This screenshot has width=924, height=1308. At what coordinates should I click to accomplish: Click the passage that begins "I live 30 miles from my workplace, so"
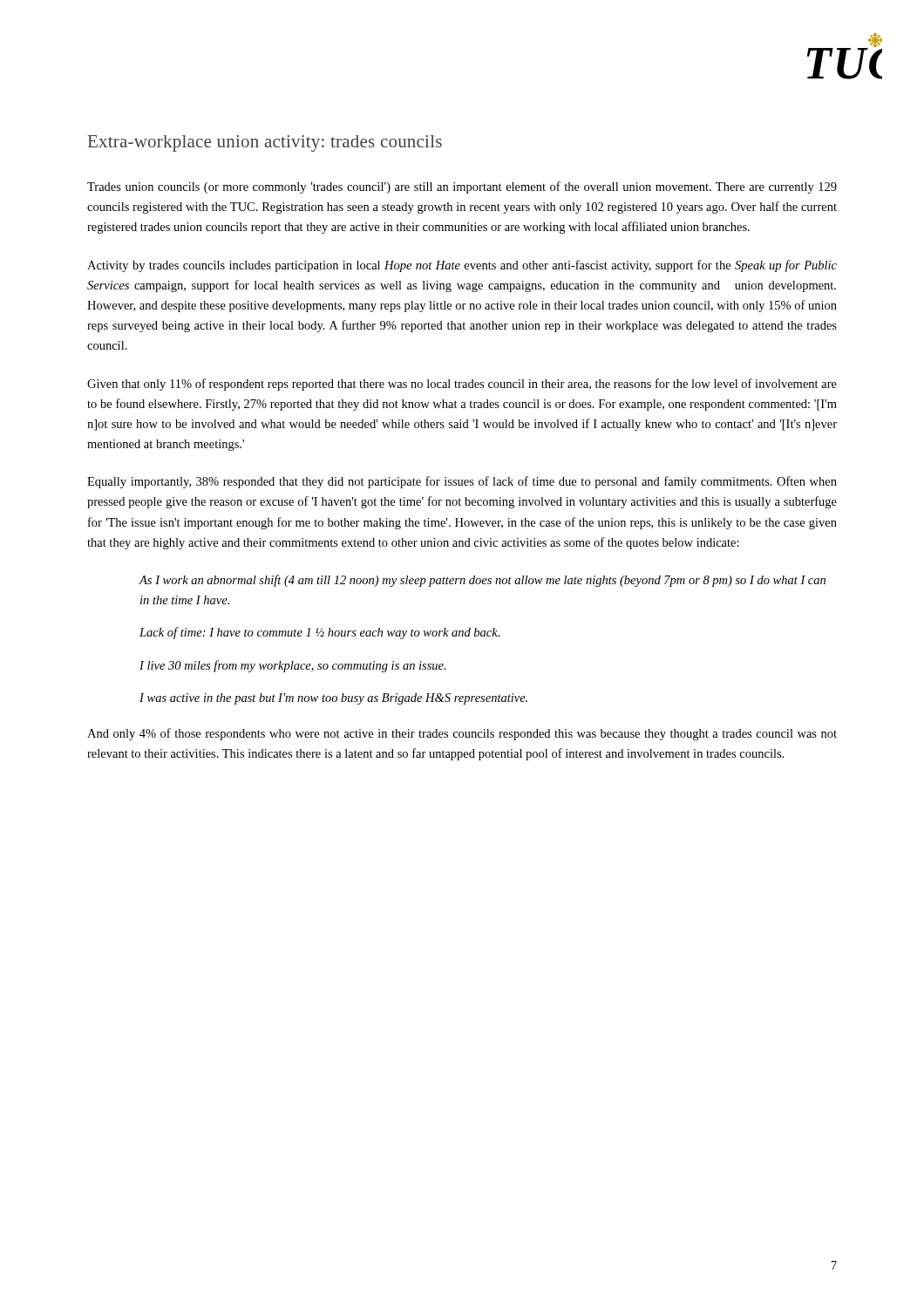293,665
